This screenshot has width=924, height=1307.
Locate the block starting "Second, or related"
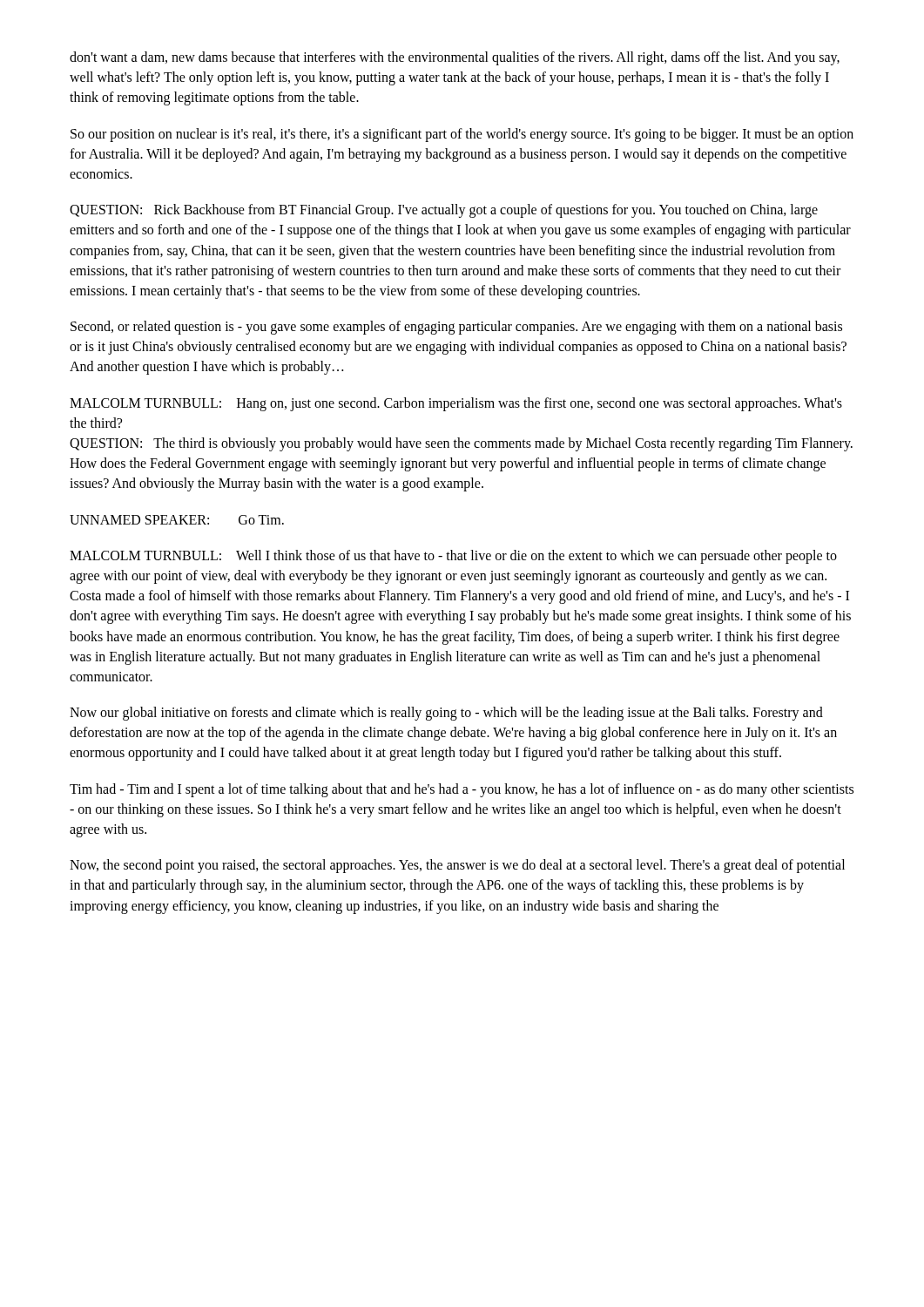[458, 347]
